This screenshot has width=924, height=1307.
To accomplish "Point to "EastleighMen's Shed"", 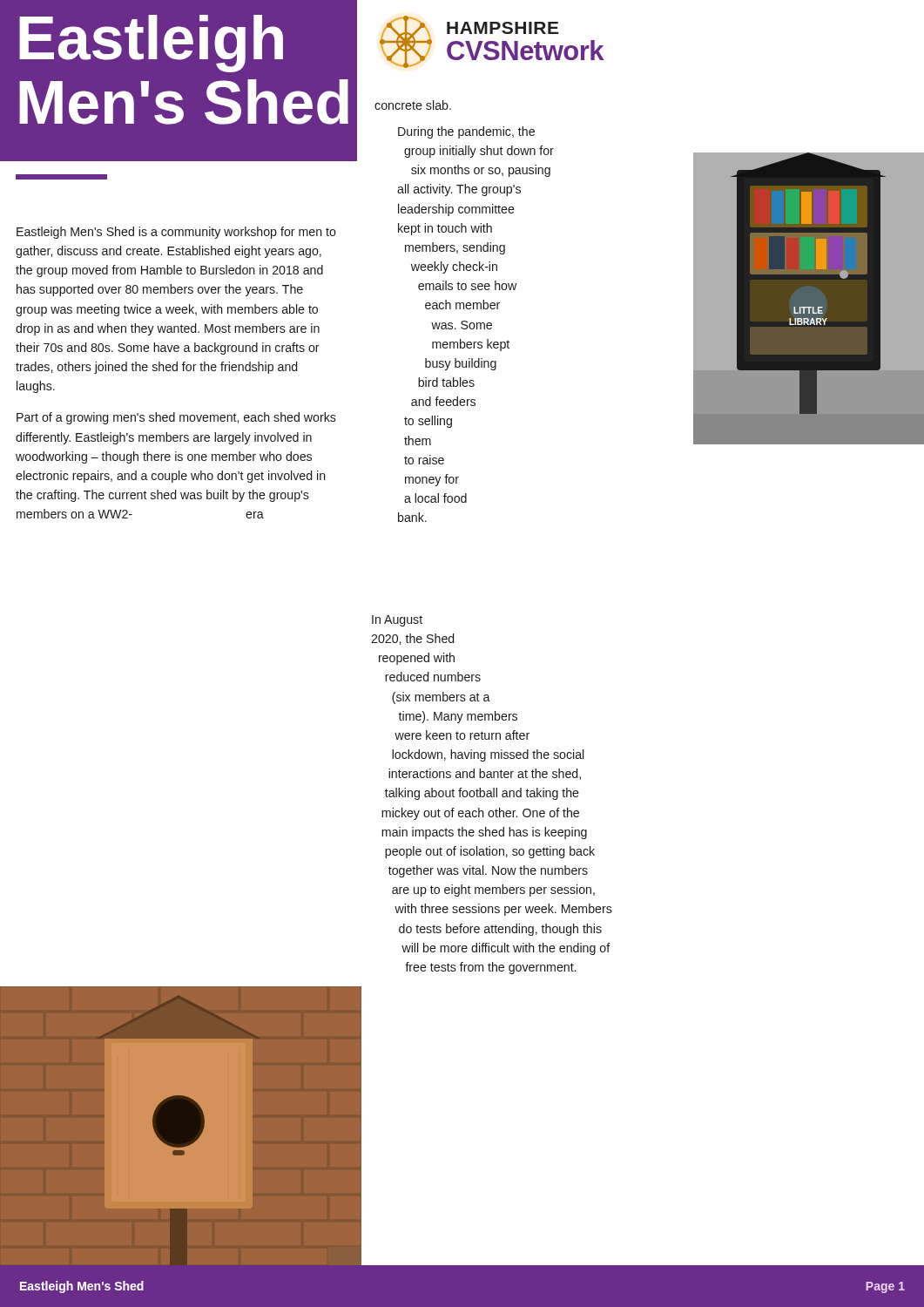I will pos(185,71).
